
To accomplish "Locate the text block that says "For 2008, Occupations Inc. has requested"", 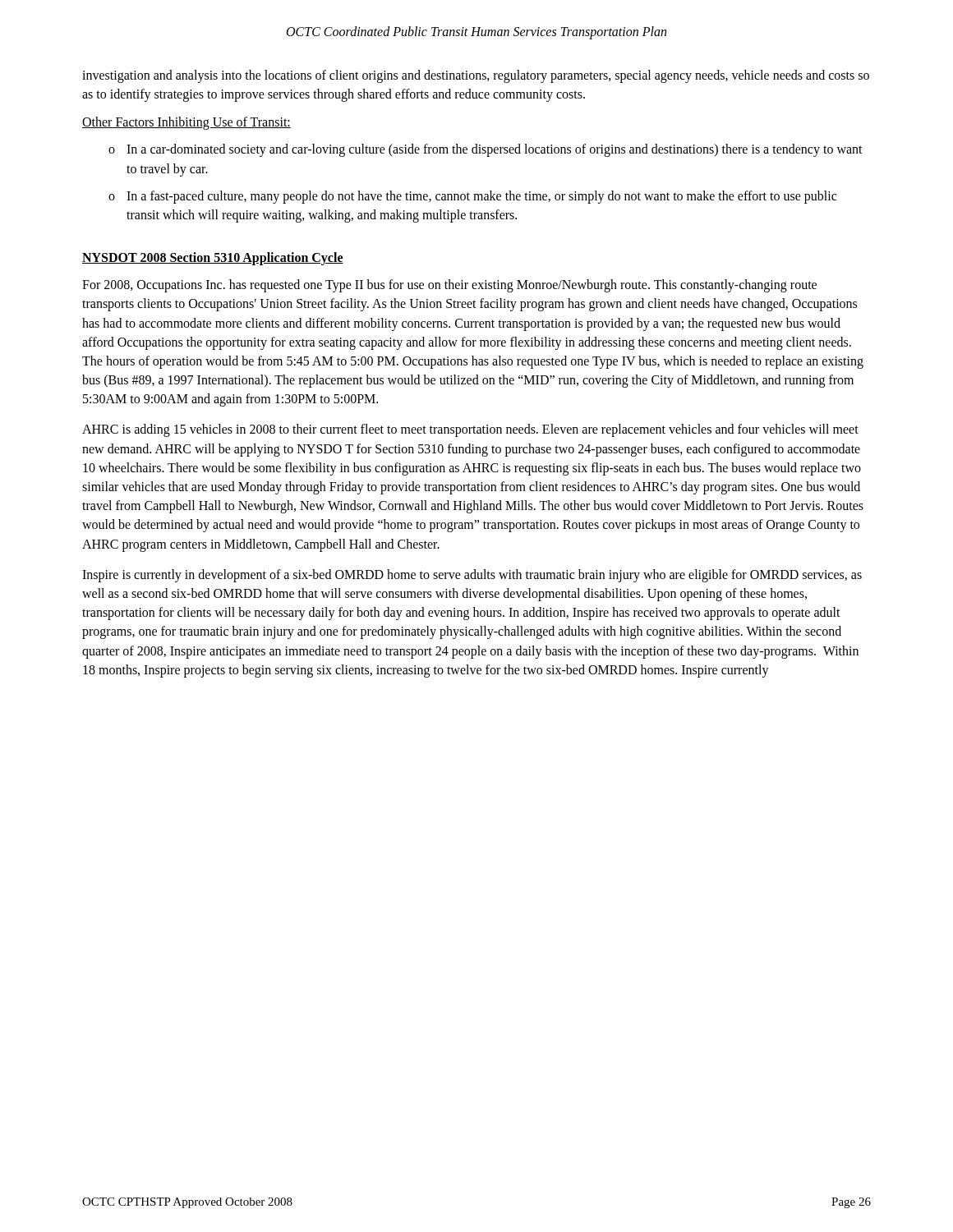I will click(476, 342).
